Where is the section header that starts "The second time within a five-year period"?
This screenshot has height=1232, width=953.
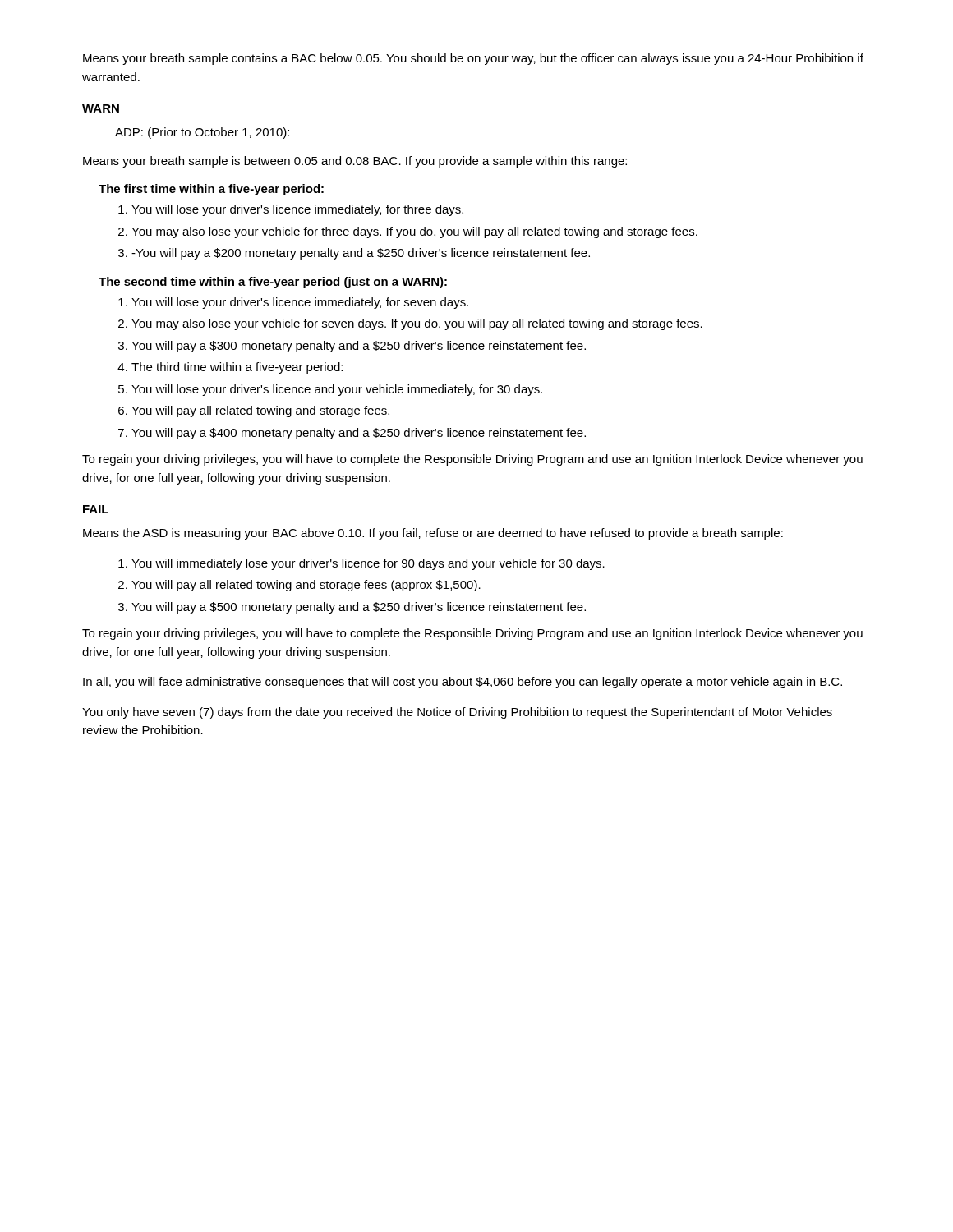(273, 281)
